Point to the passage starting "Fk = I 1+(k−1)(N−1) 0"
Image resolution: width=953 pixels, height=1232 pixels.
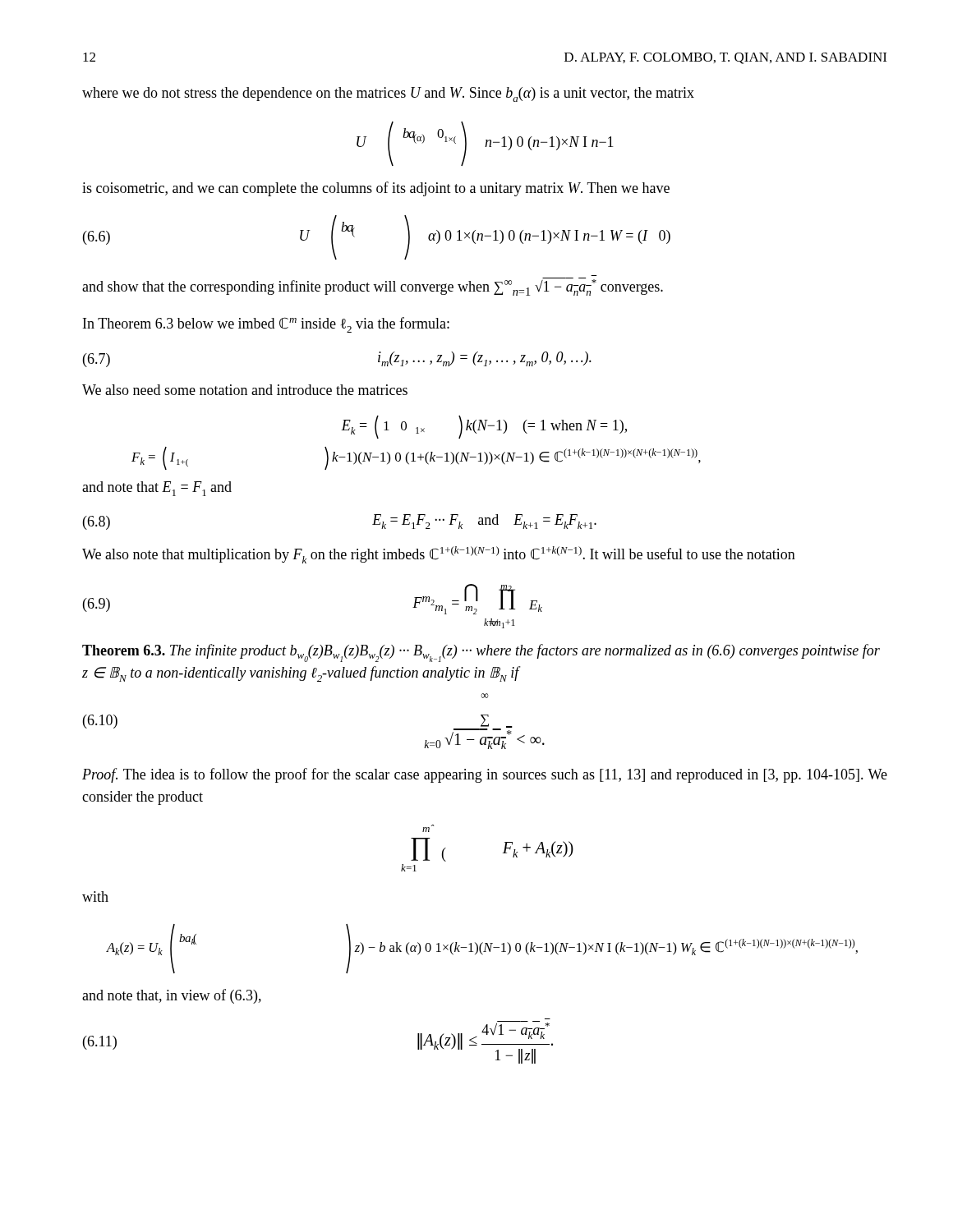[x=416, y=458]
